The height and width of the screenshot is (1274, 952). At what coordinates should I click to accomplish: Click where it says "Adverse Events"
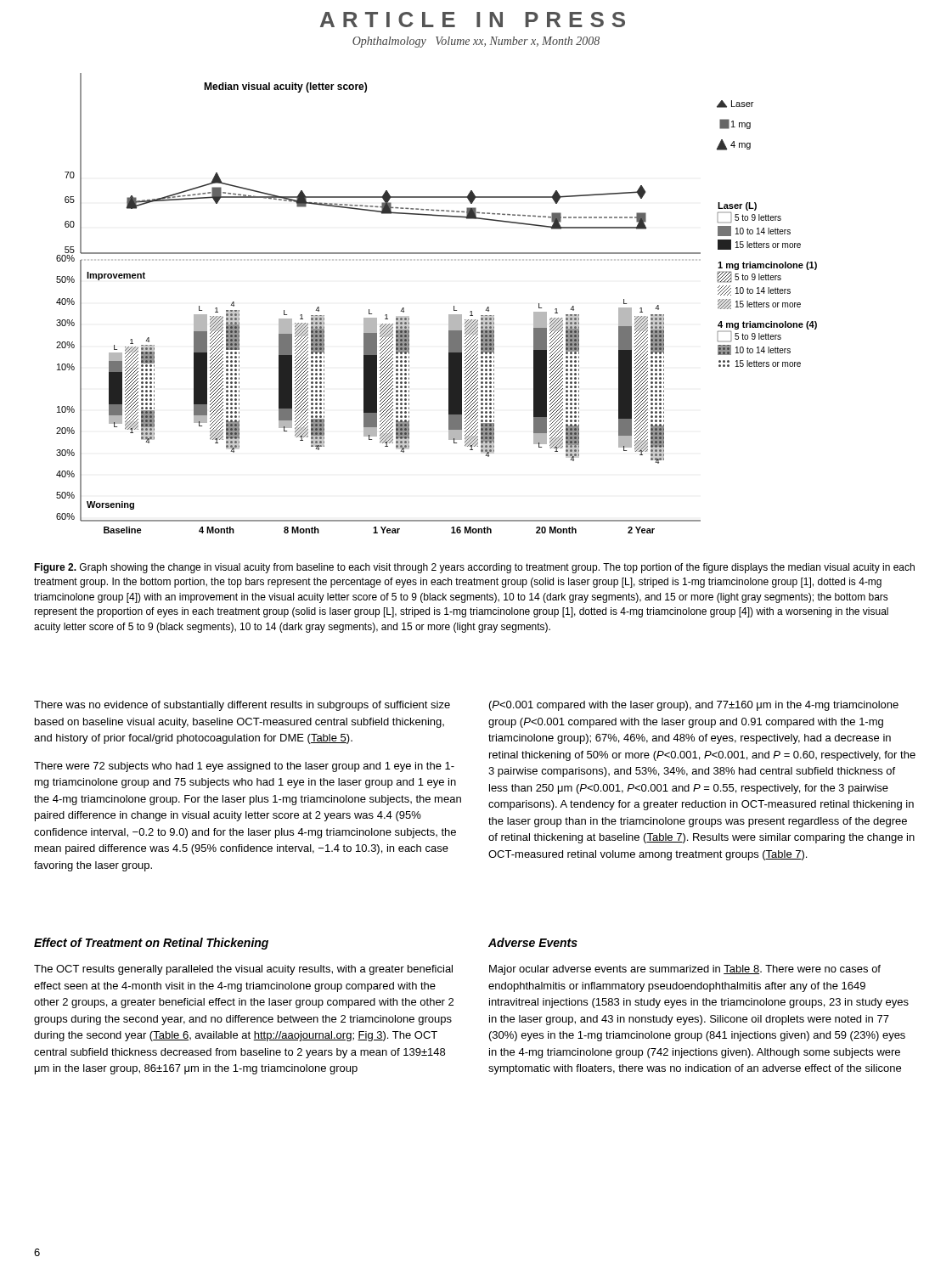tap(533, 943)
